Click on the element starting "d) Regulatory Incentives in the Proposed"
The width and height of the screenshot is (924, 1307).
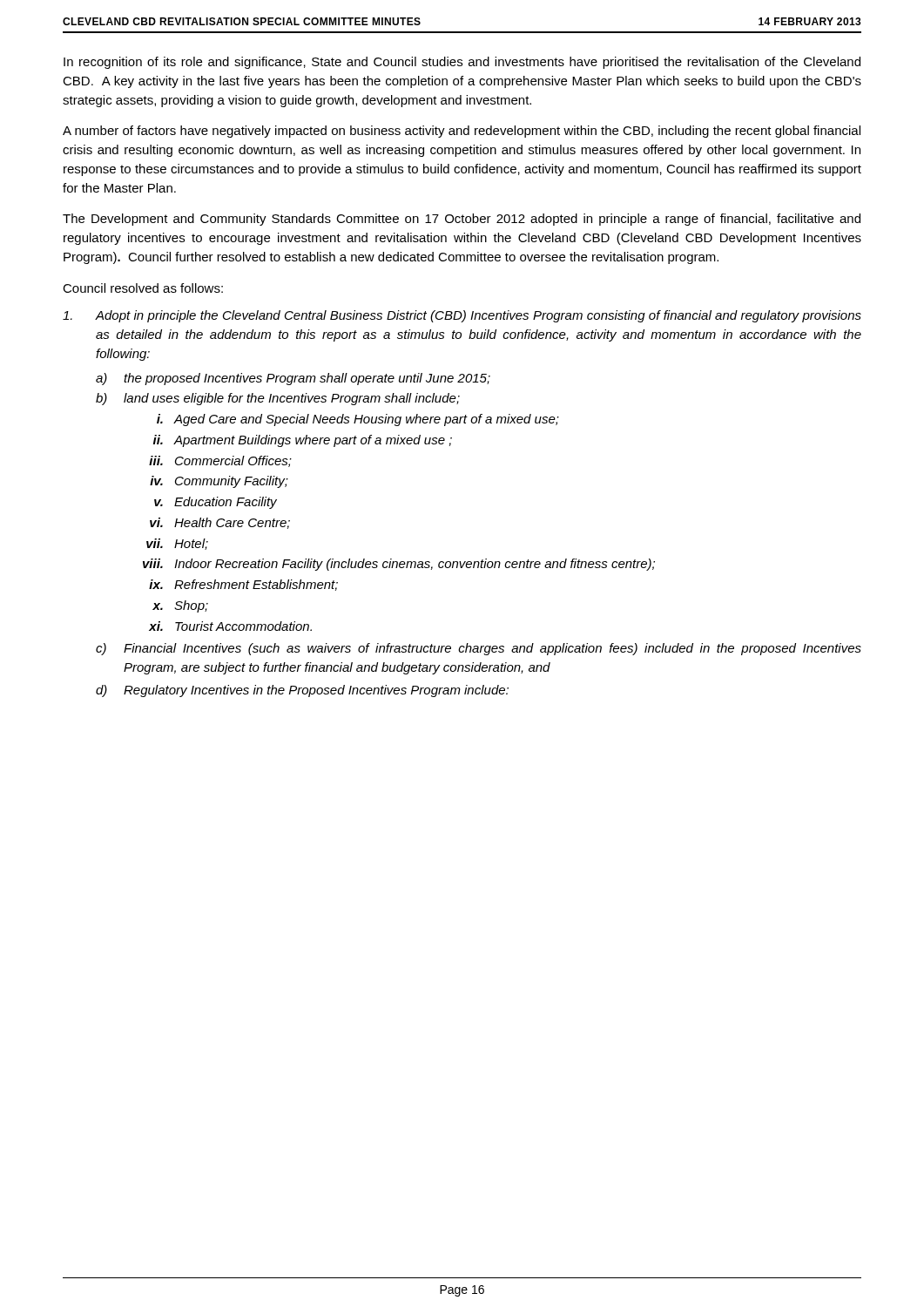[479, 690]
